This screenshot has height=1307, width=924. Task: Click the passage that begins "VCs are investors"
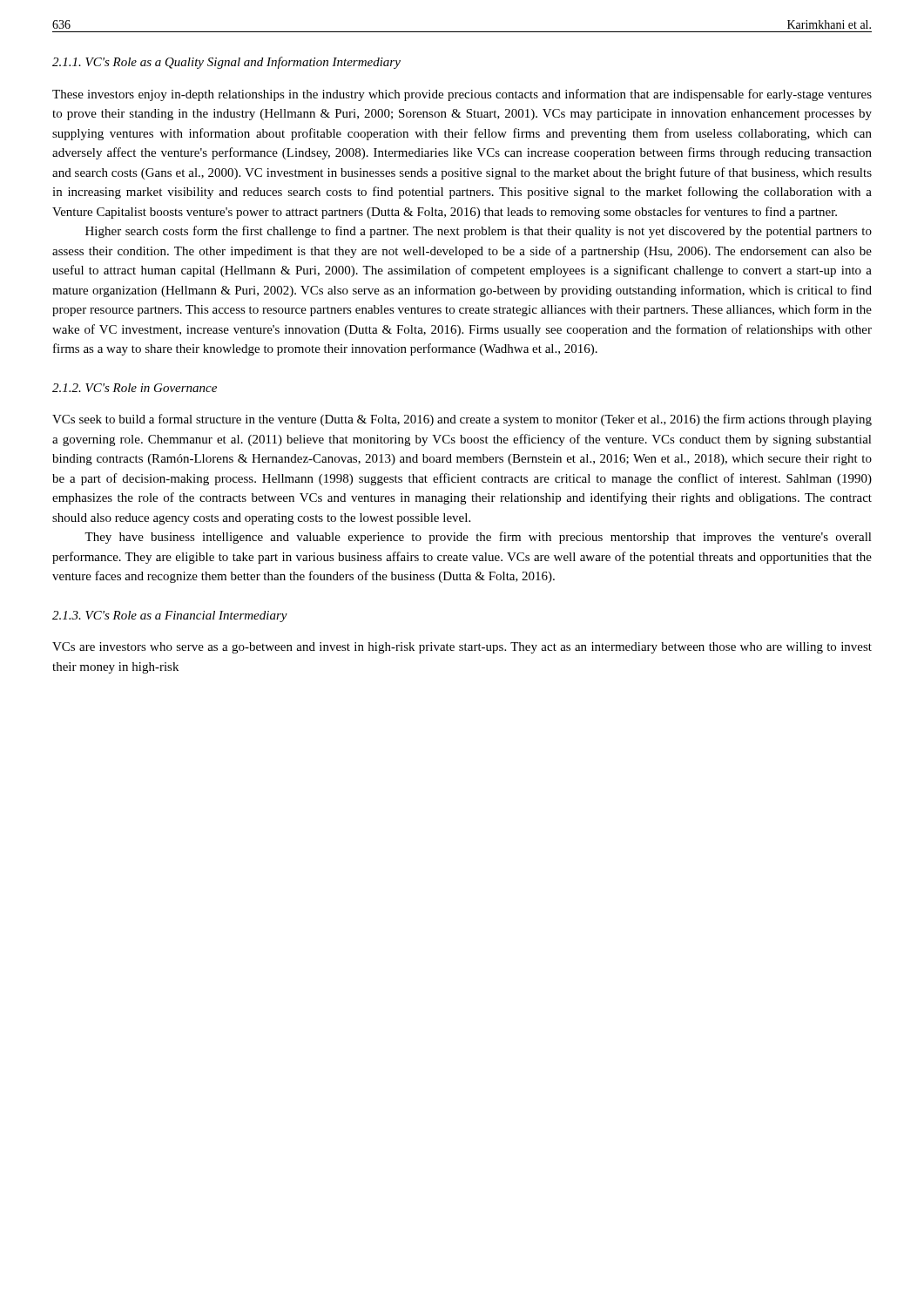pyautogui.click(x=462, y=657)
